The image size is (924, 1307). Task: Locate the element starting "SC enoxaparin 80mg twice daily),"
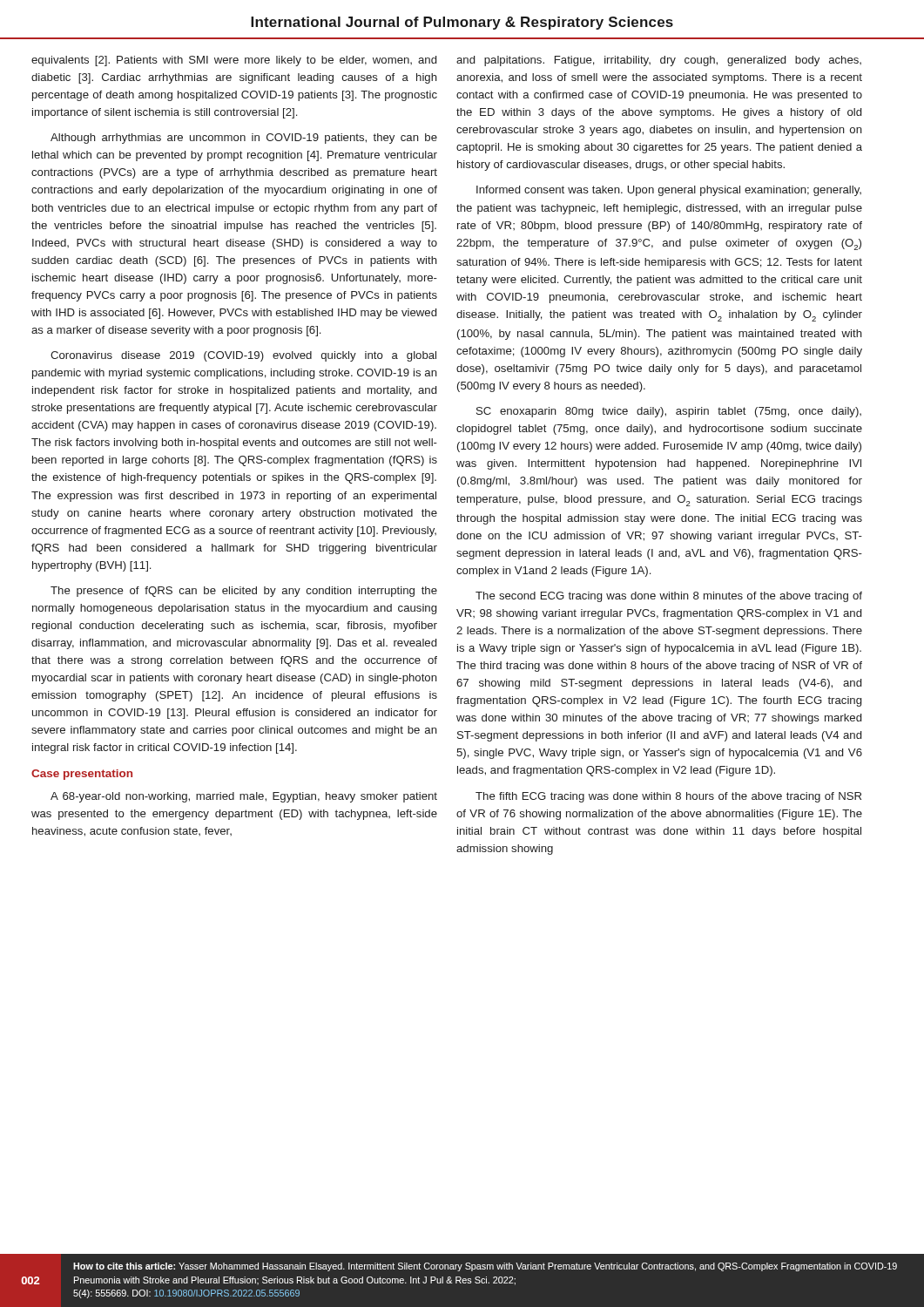(659, 491)
